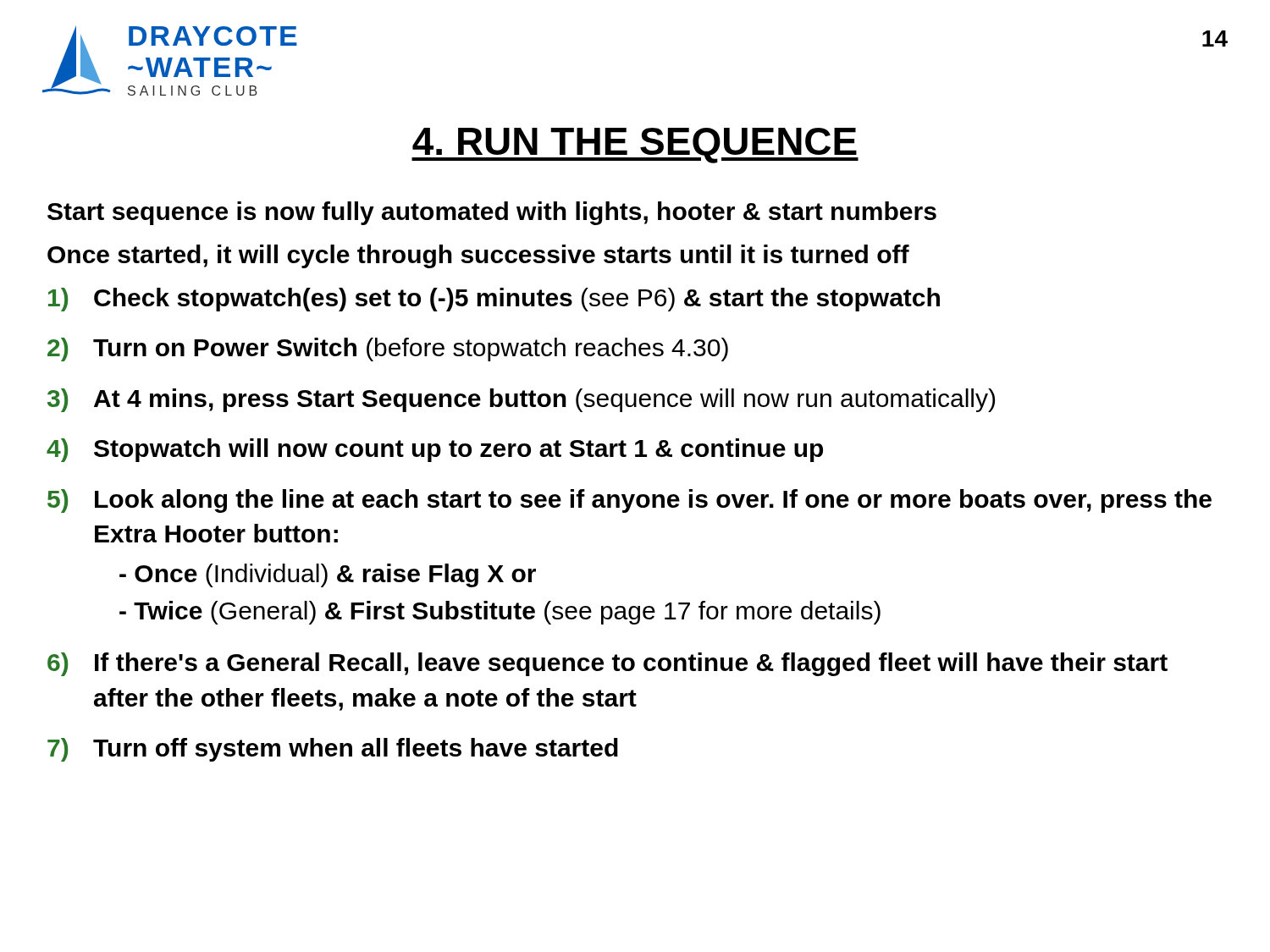The image size is (1270, 952).
Task: Locate the title that reads "4. RUN THE SEQUENCE"
Action: [635, 141]
